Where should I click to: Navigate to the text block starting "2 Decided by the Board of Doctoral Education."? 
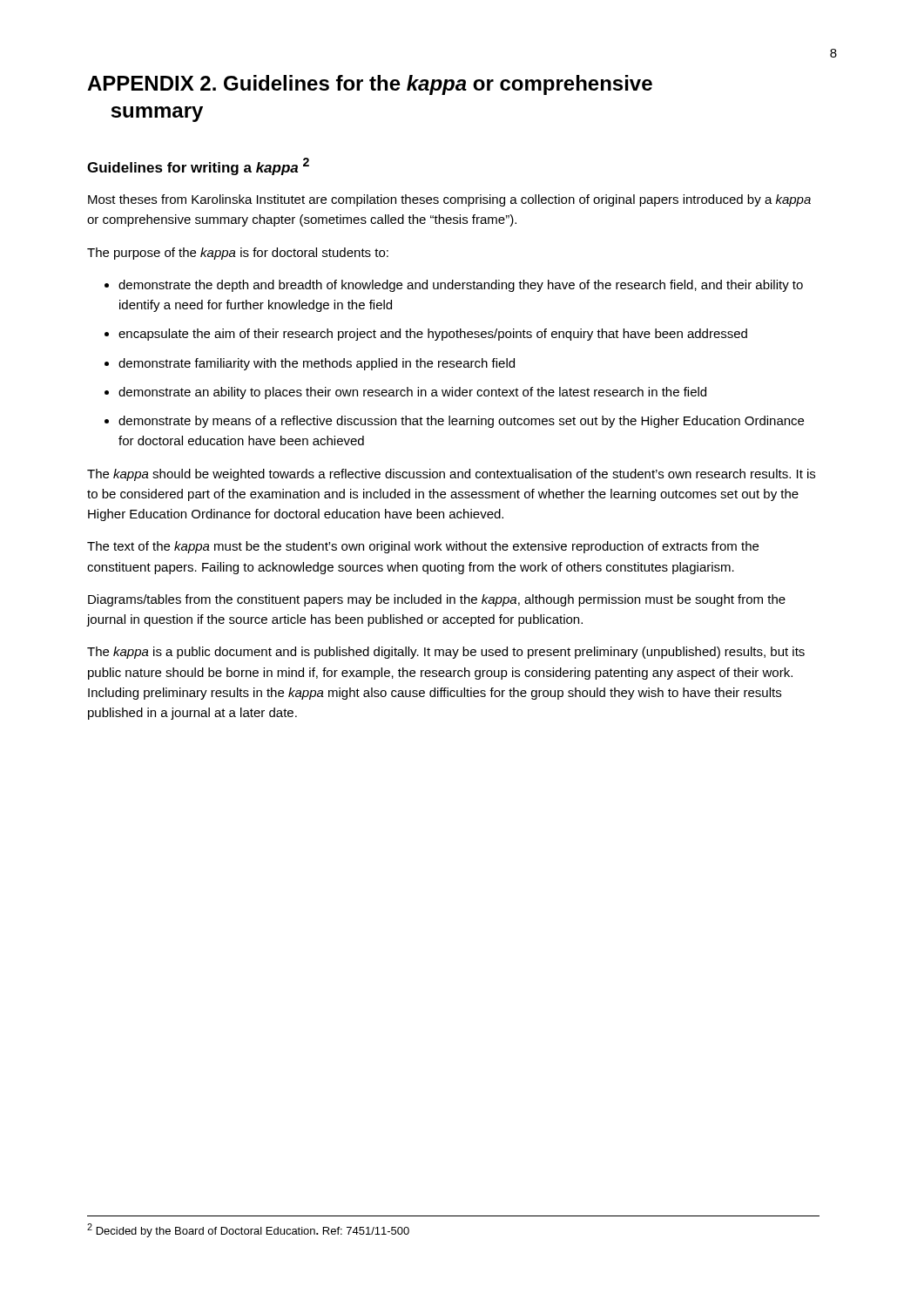[x=248, y=1229]
